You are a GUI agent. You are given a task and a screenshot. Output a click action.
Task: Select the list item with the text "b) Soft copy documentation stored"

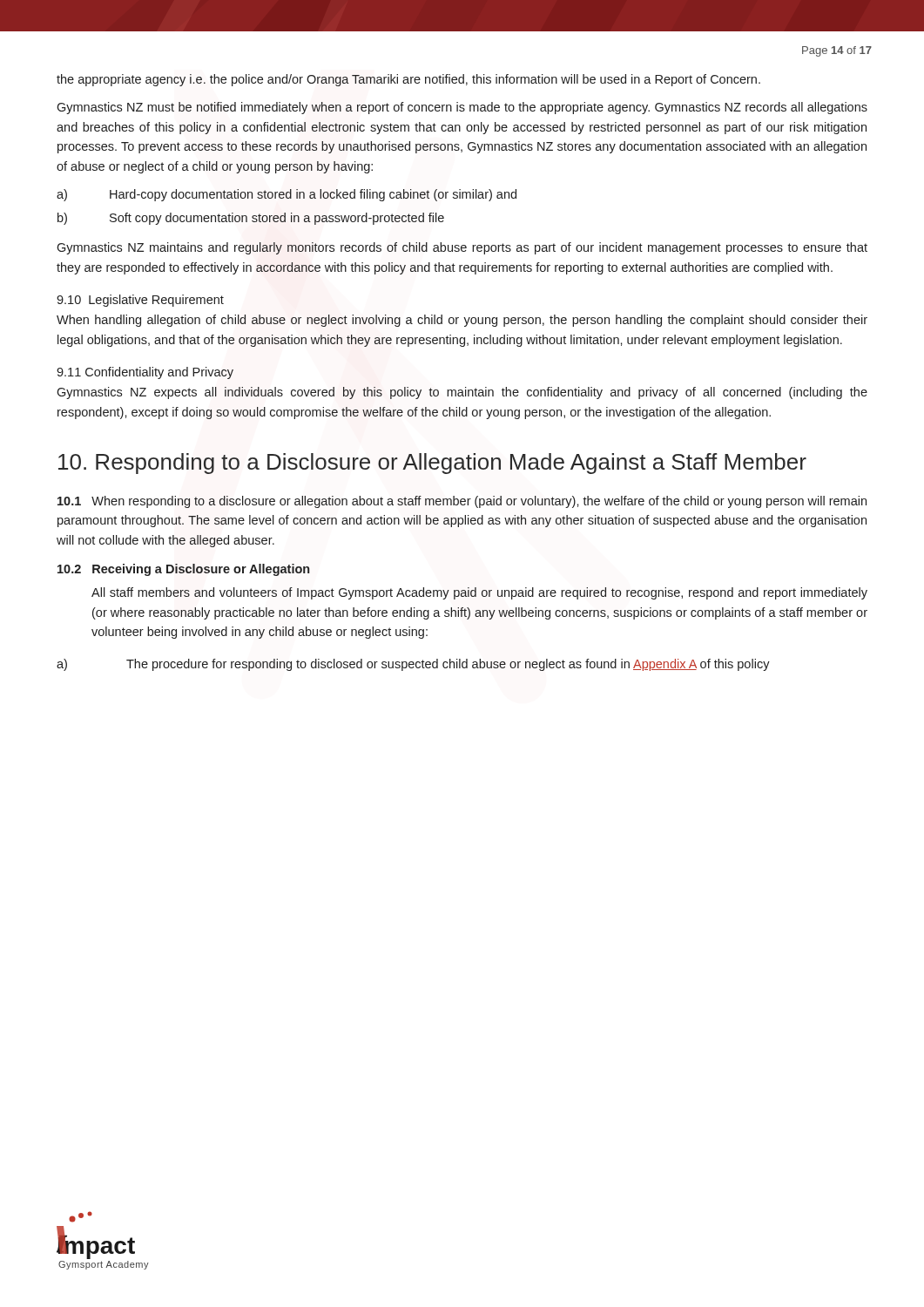(250, 218)
